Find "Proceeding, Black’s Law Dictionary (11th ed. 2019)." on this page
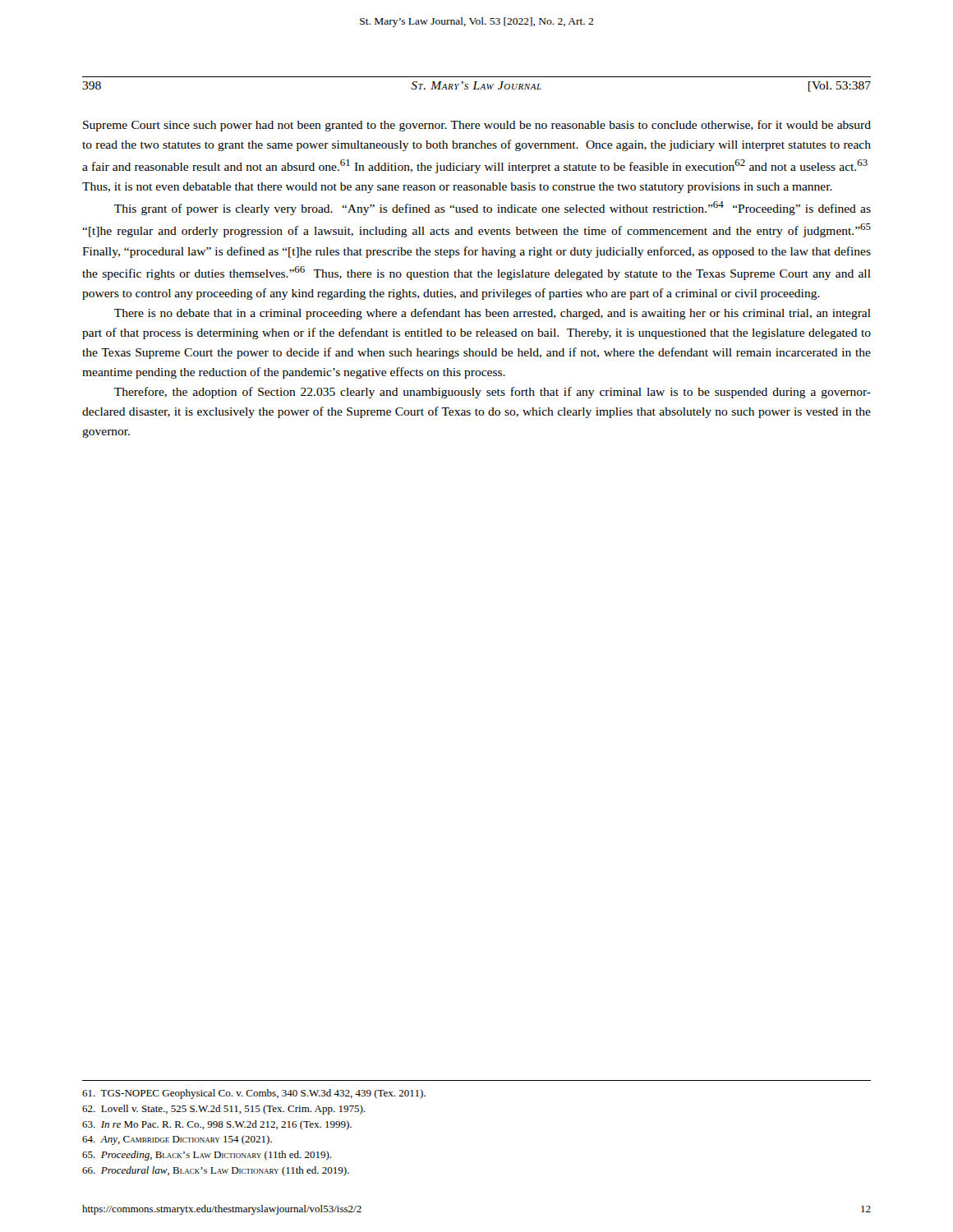 [207, 1156]
